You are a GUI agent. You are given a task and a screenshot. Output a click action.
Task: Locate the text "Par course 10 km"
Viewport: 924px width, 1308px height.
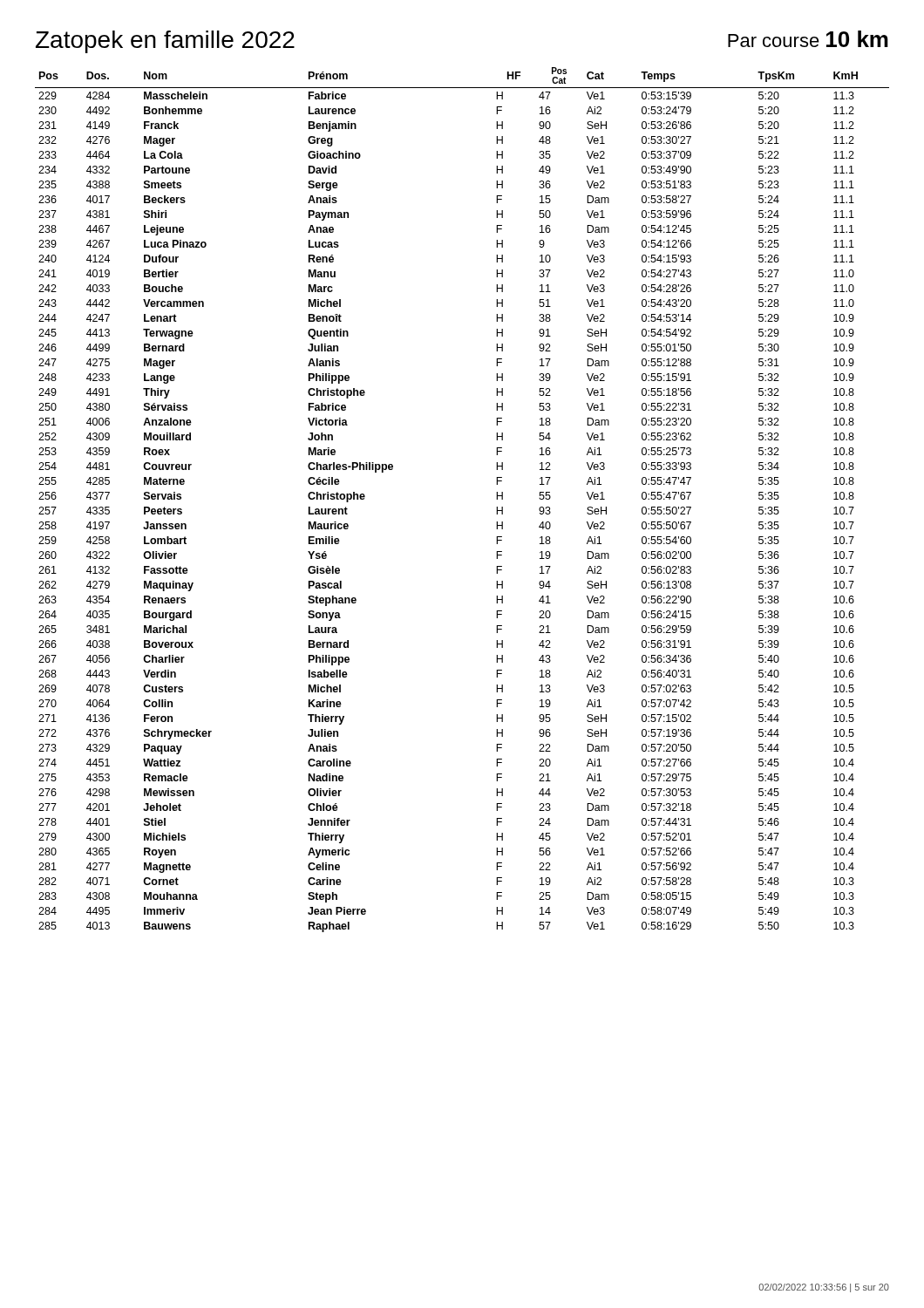pos(808,39)
